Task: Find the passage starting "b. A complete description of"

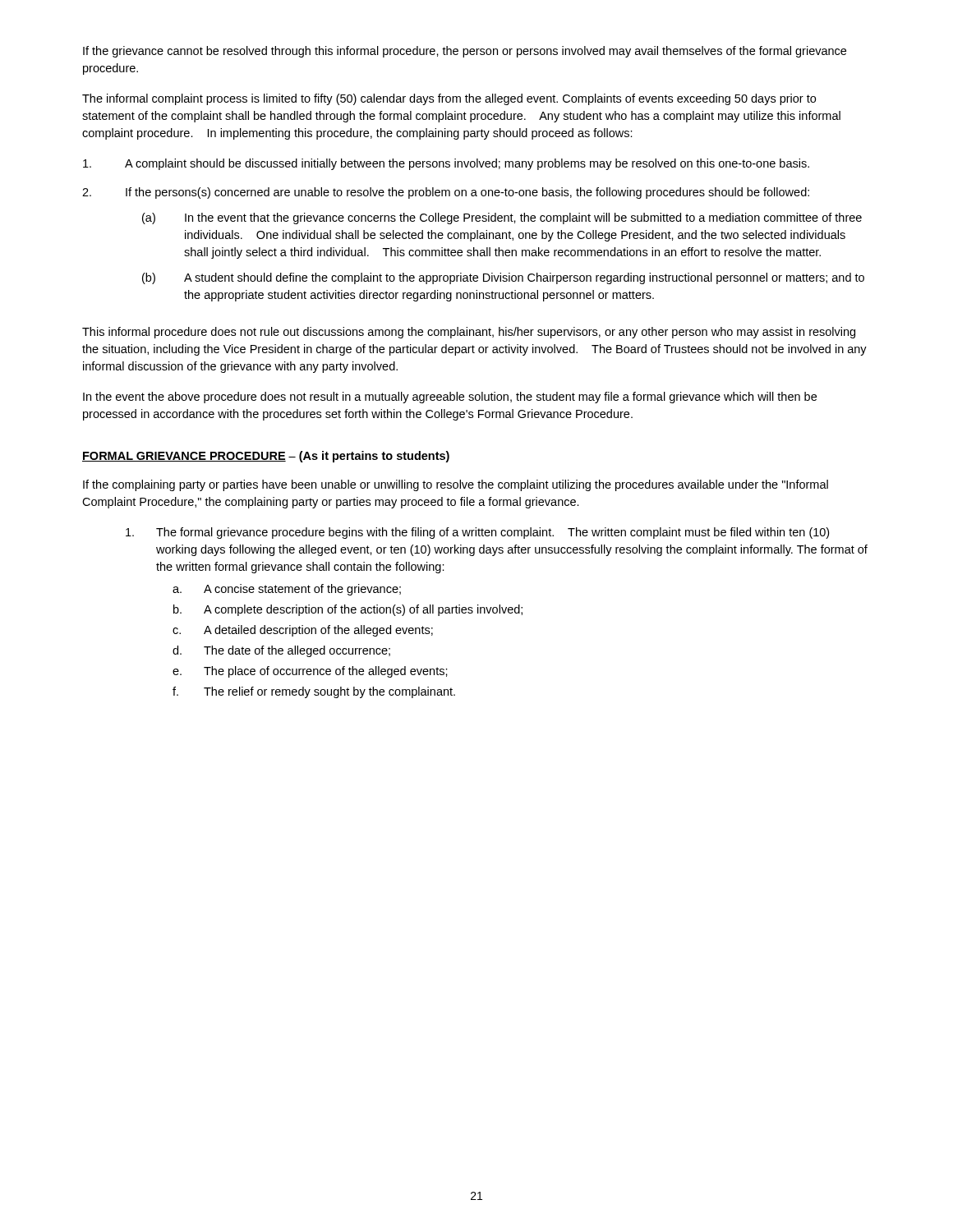Action: click(513, 610)
